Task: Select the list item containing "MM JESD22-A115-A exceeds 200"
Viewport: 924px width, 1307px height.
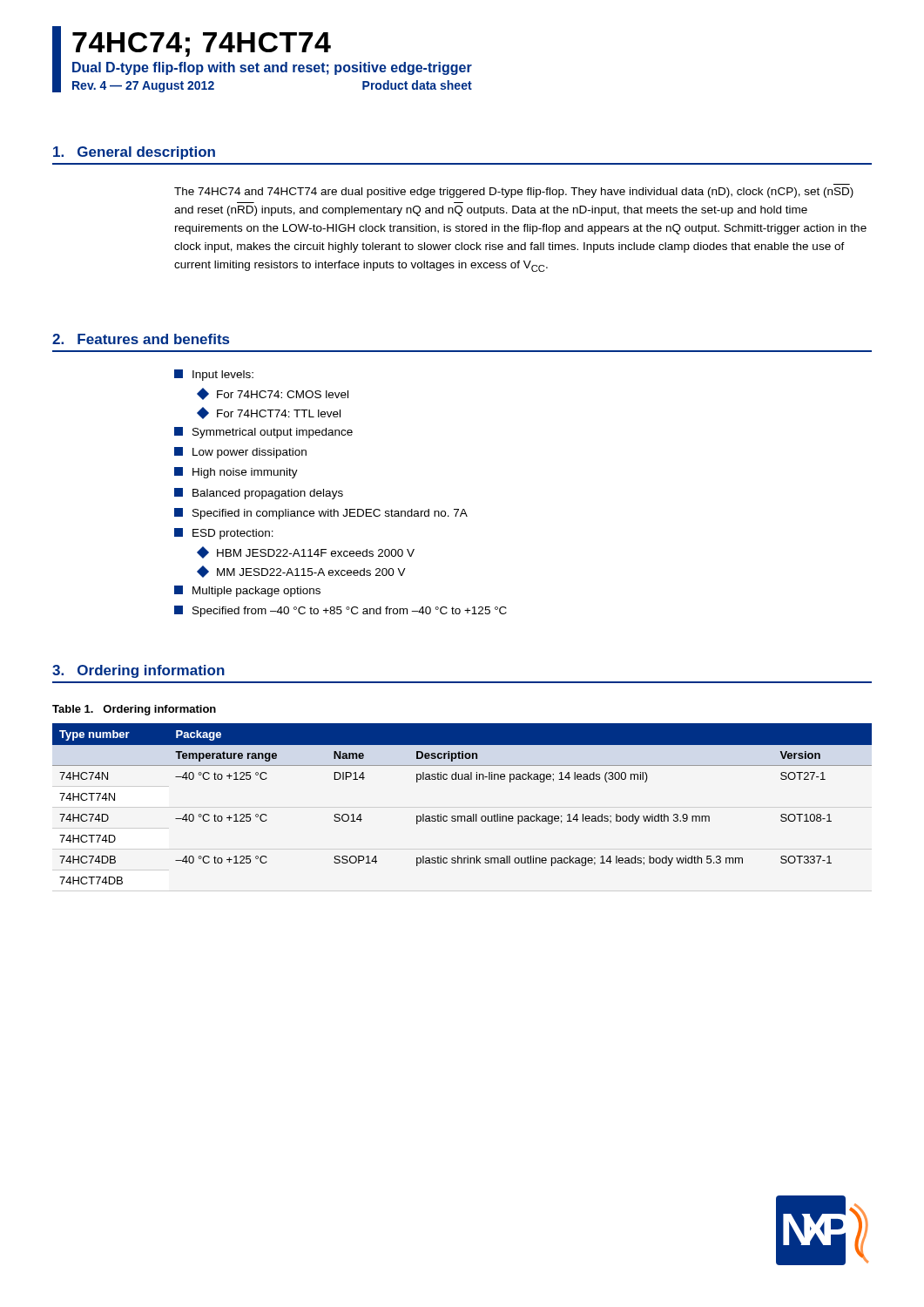Action: [x=302, y=572]
